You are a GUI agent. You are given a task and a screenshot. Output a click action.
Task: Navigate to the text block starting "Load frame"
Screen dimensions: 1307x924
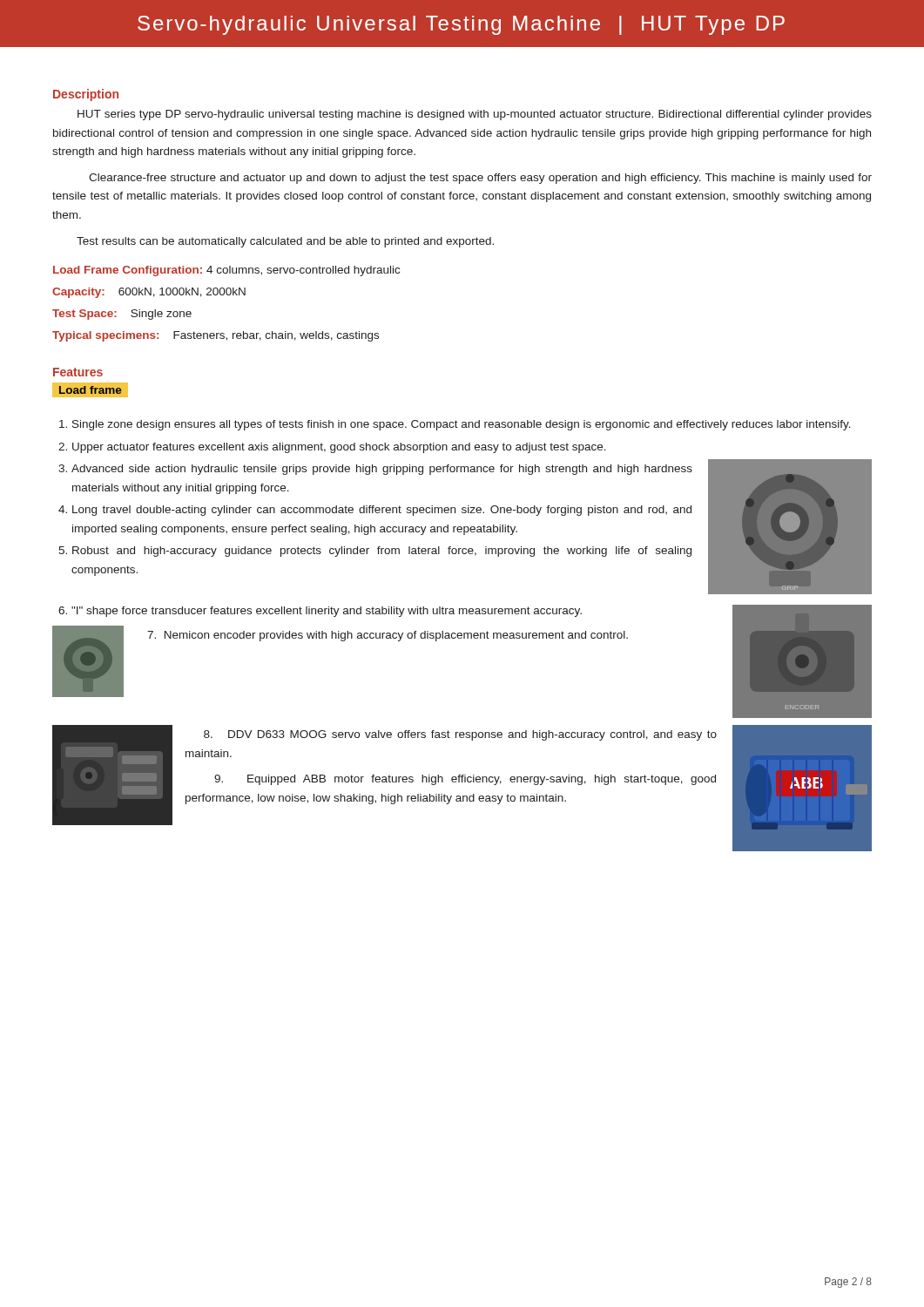tap(90, 390)
